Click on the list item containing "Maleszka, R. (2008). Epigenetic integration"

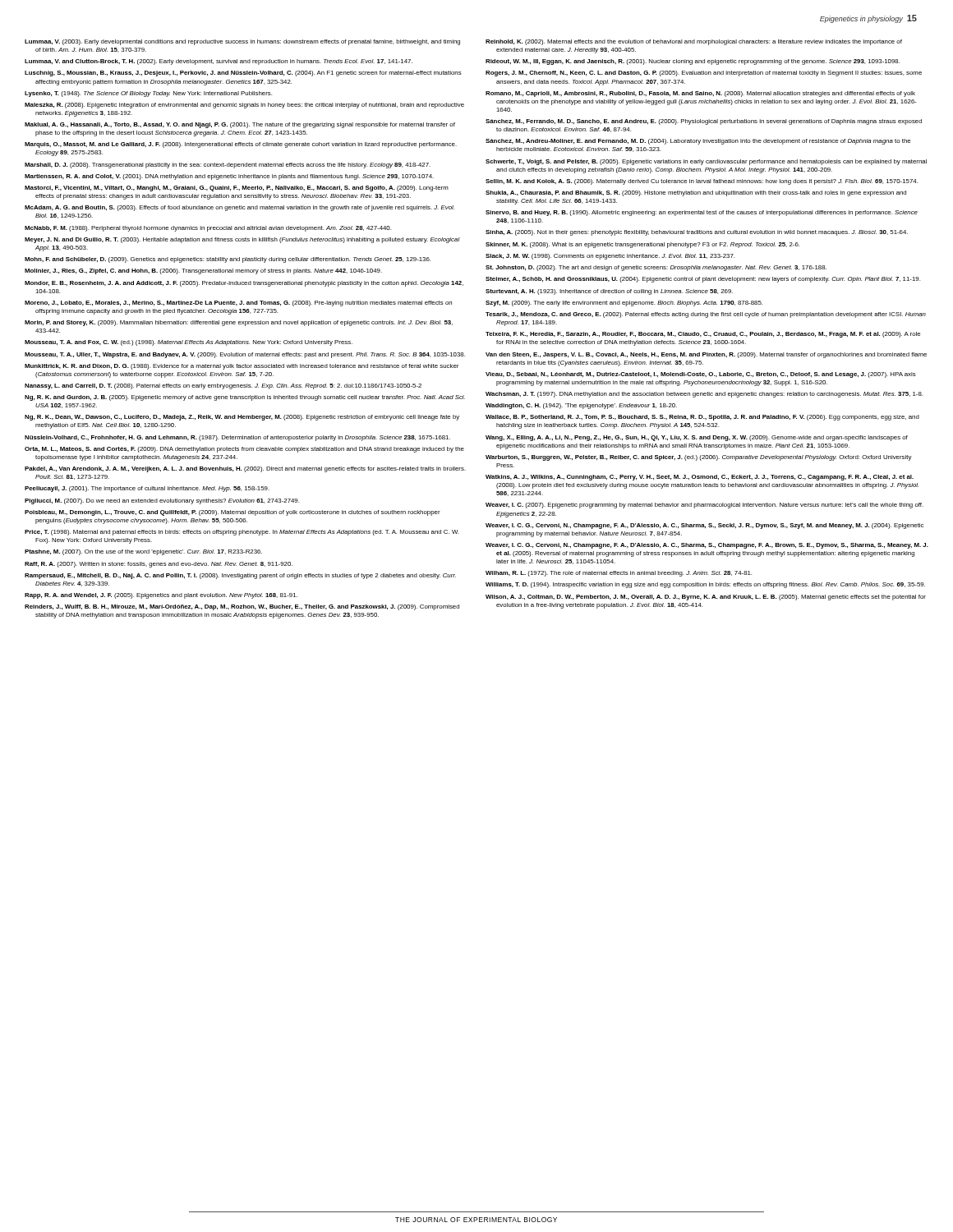(x=244, y=109)
